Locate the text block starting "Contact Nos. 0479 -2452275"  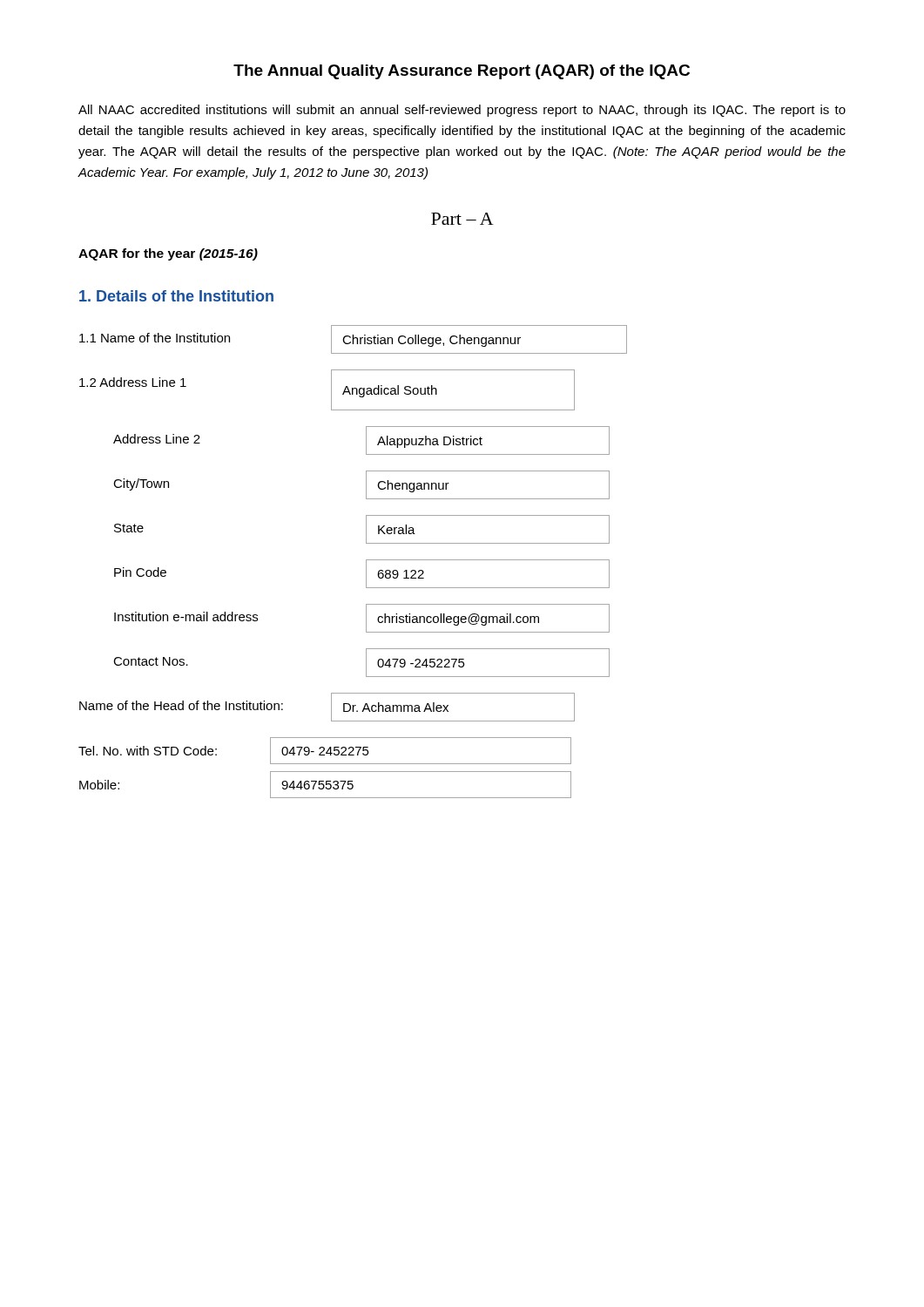[x=144, y=662]
